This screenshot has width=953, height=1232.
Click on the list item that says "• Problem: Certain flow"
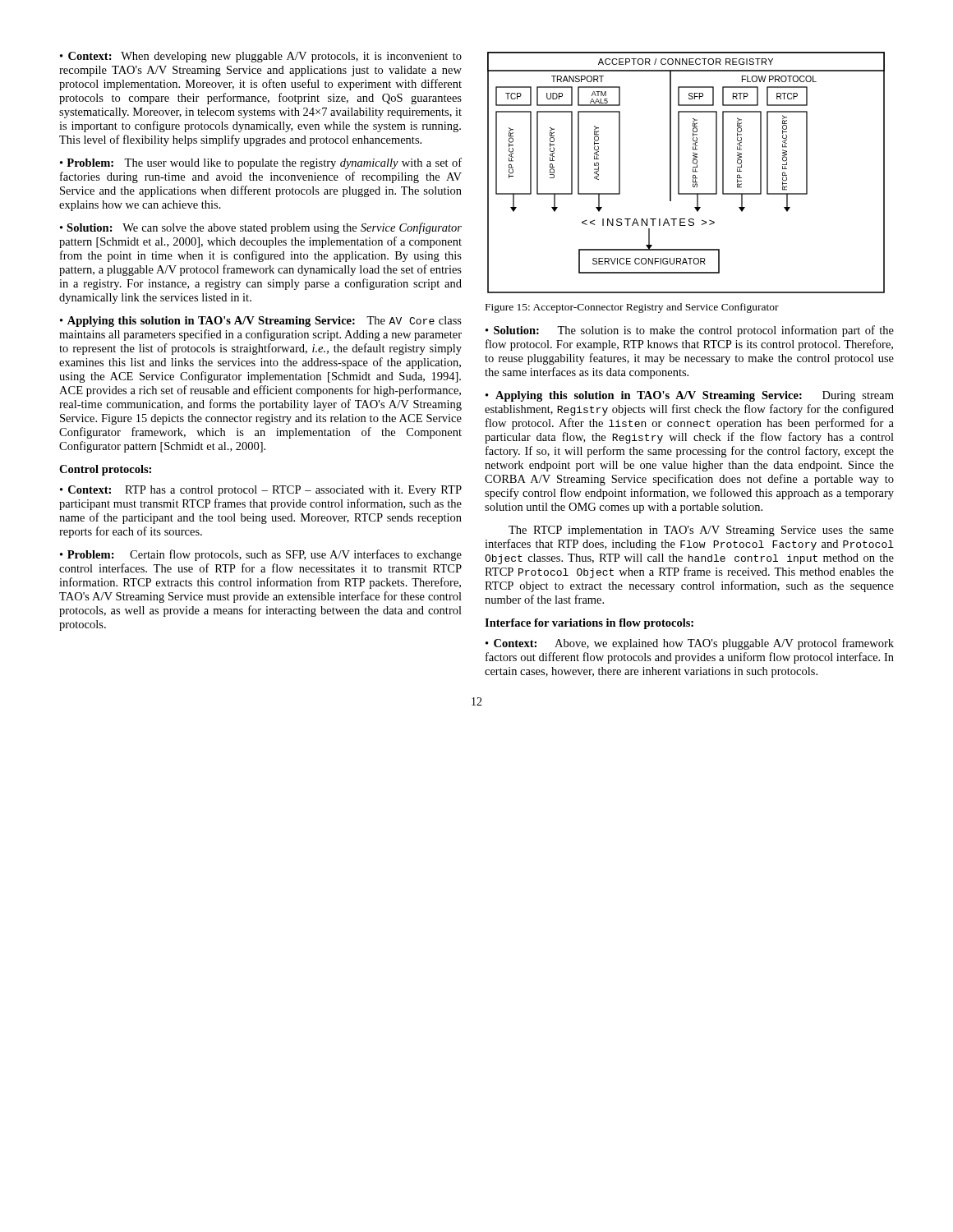[260, 590]
